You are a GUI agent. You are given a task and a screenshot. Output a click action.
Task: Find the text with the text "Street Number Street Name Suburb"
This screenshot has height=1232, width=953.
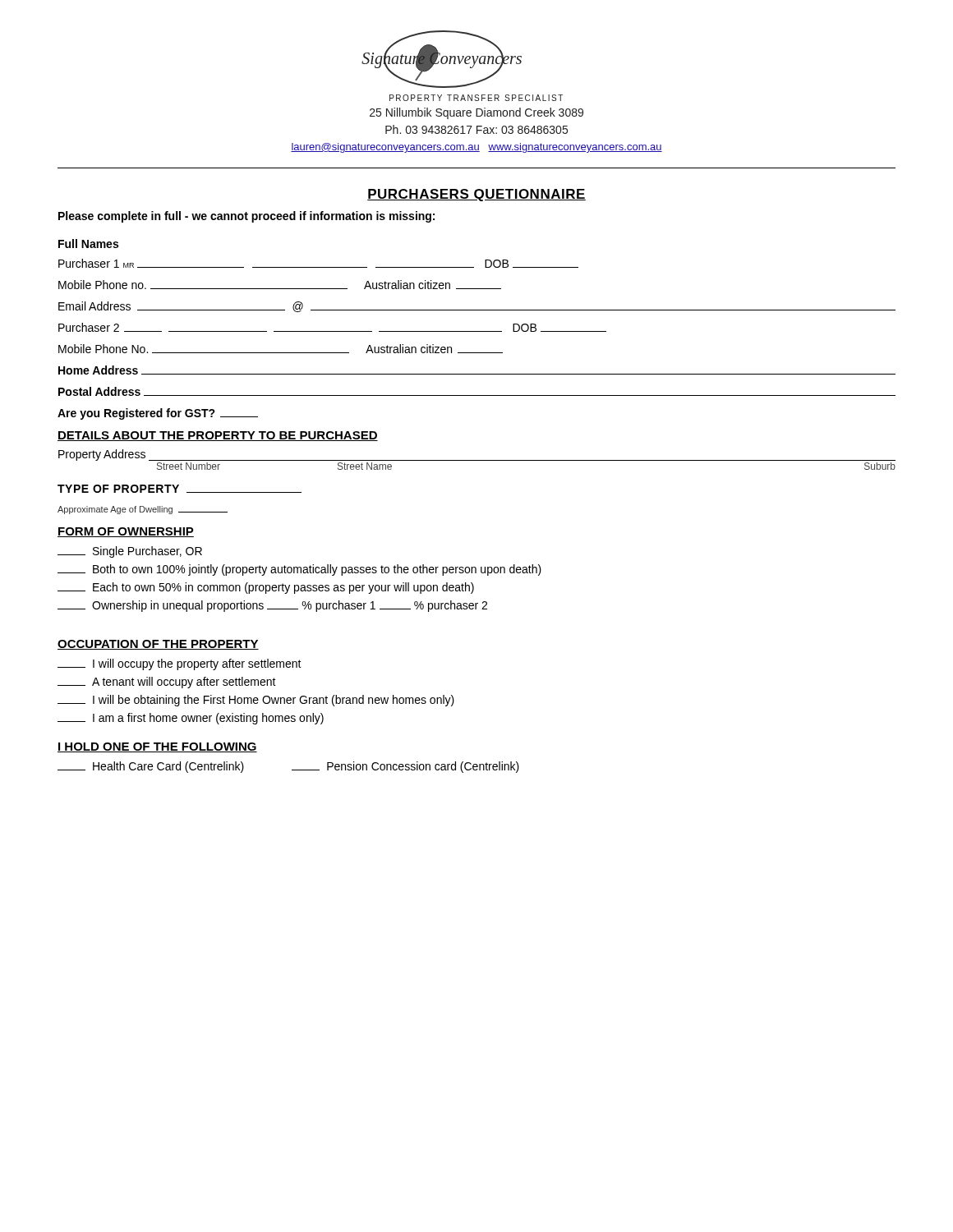526,466
